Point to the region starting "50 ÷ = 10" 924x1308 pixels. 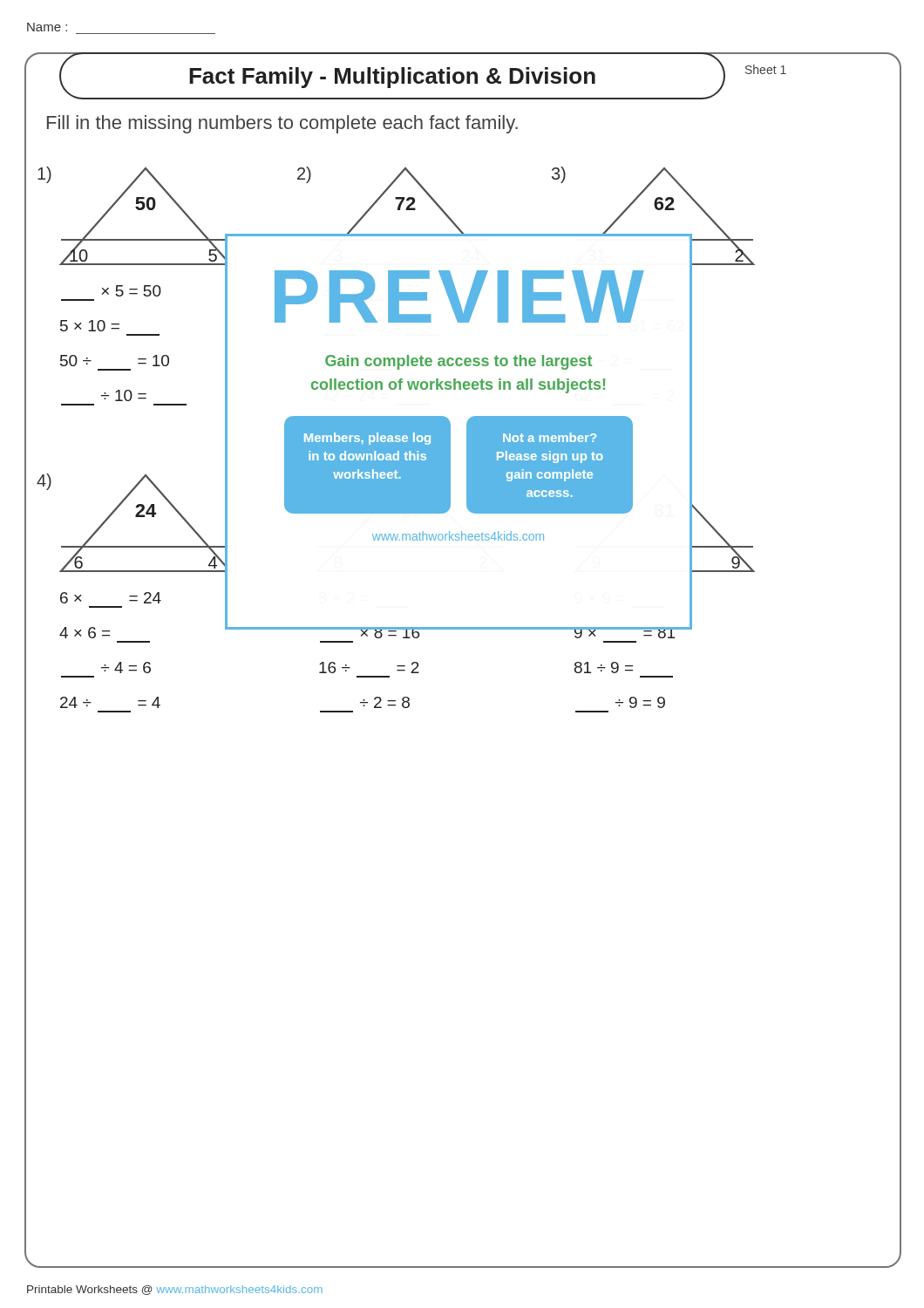tap(115, 361)
